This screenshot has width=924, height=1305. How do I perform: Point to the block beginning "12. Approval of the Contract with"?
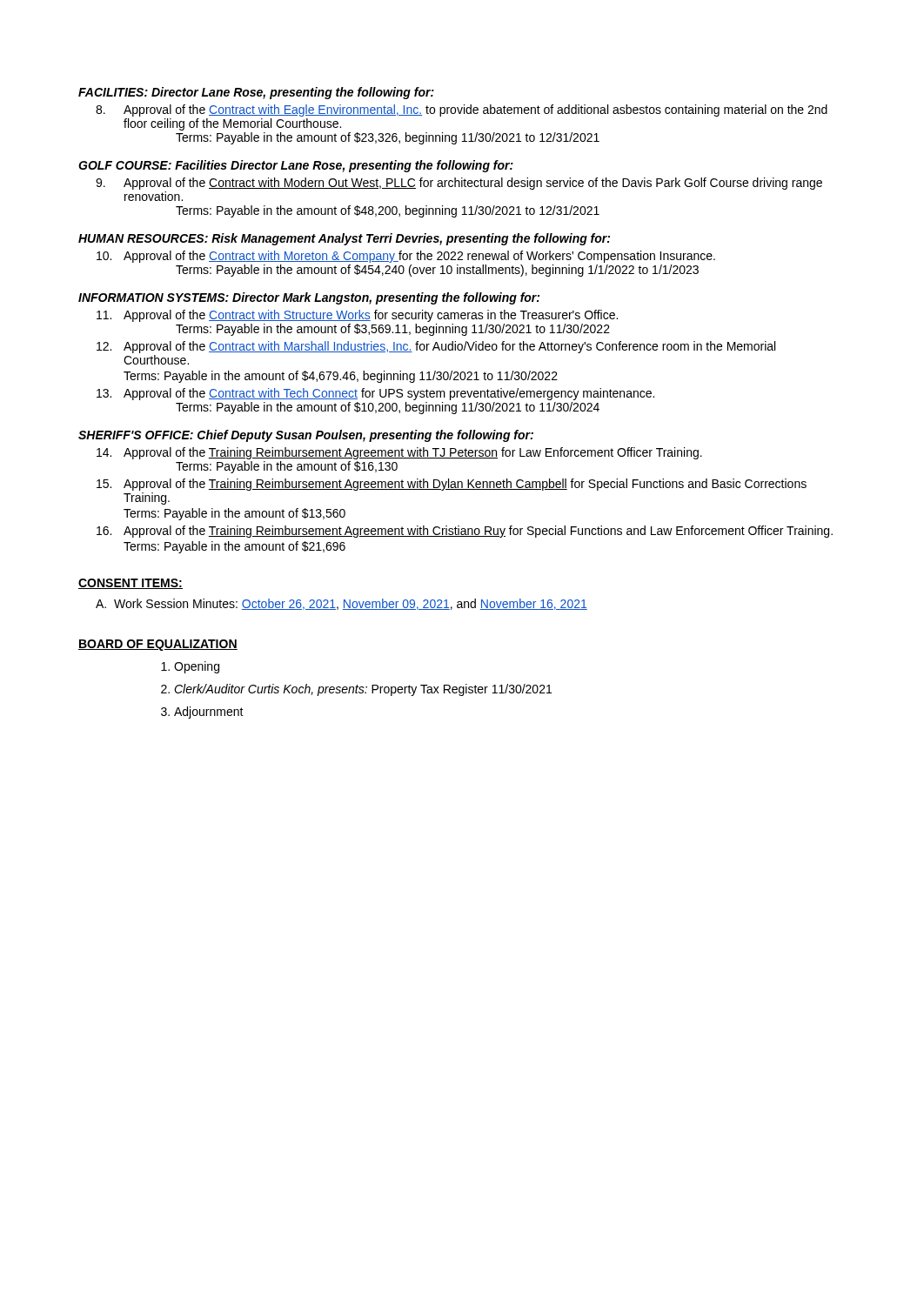point(471,361)
